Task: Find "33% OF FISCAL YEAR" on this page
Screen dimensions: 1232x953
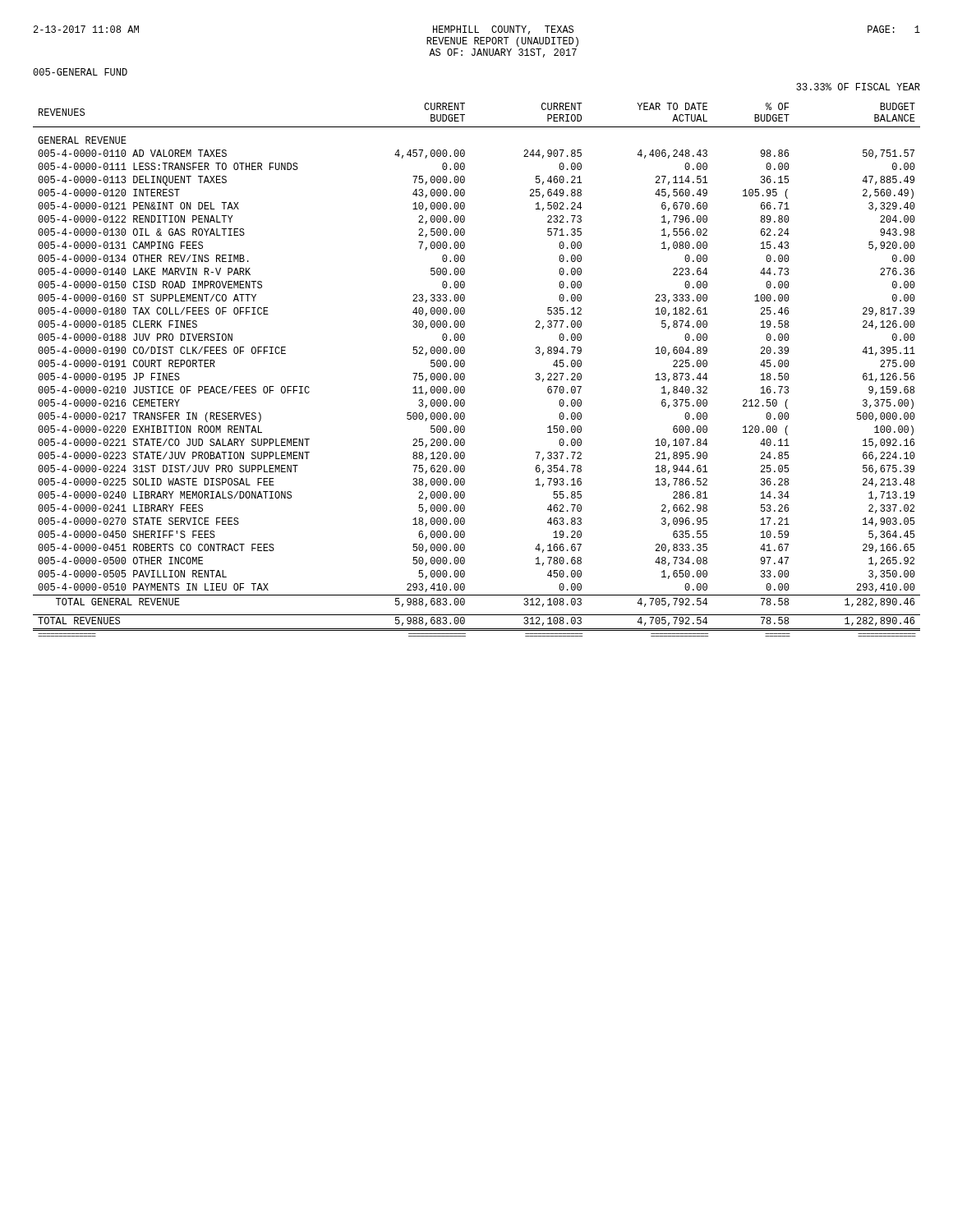Action: (x=858, y=88)
